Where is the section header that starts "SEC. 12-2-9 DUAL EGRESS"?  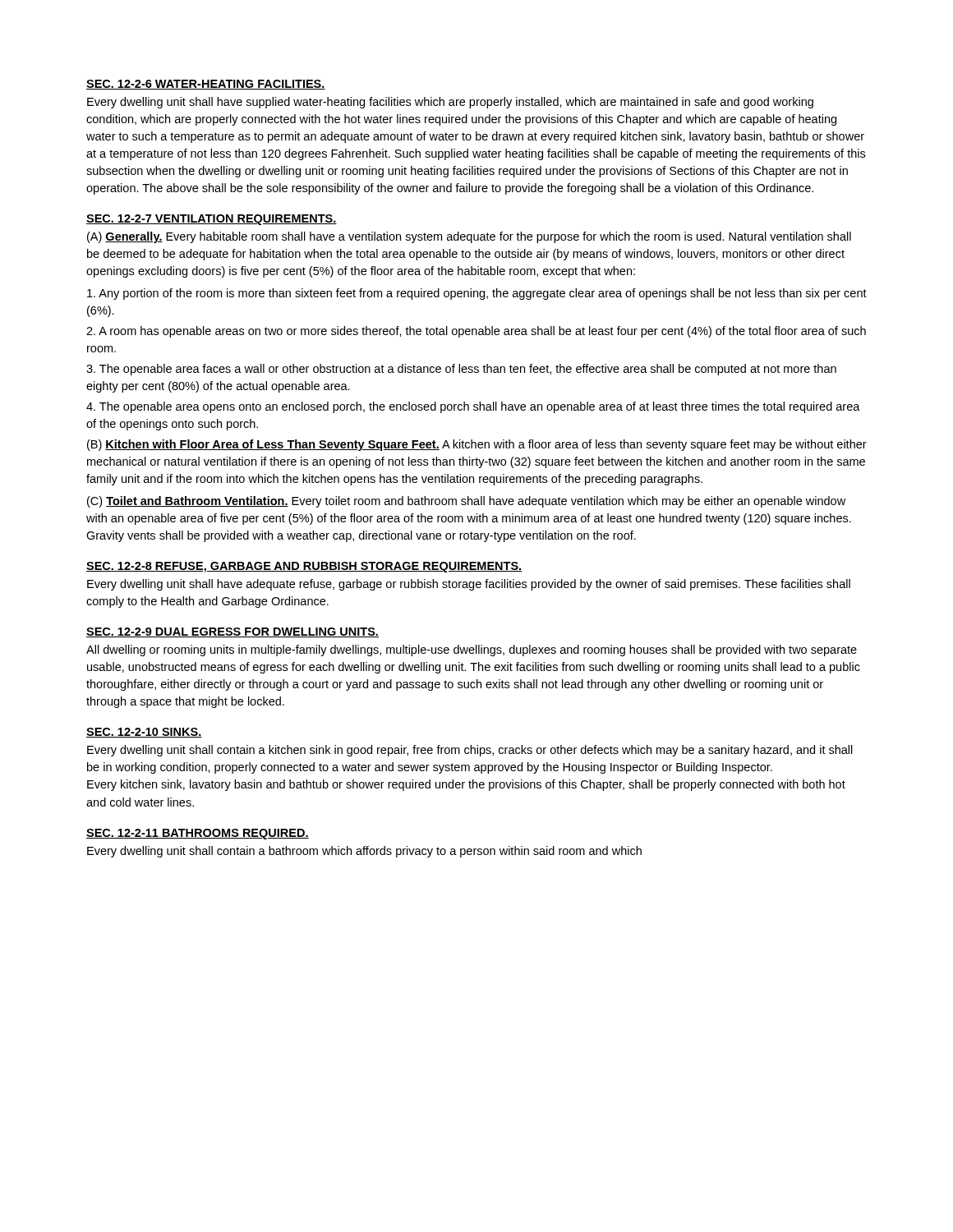(232, 632)
